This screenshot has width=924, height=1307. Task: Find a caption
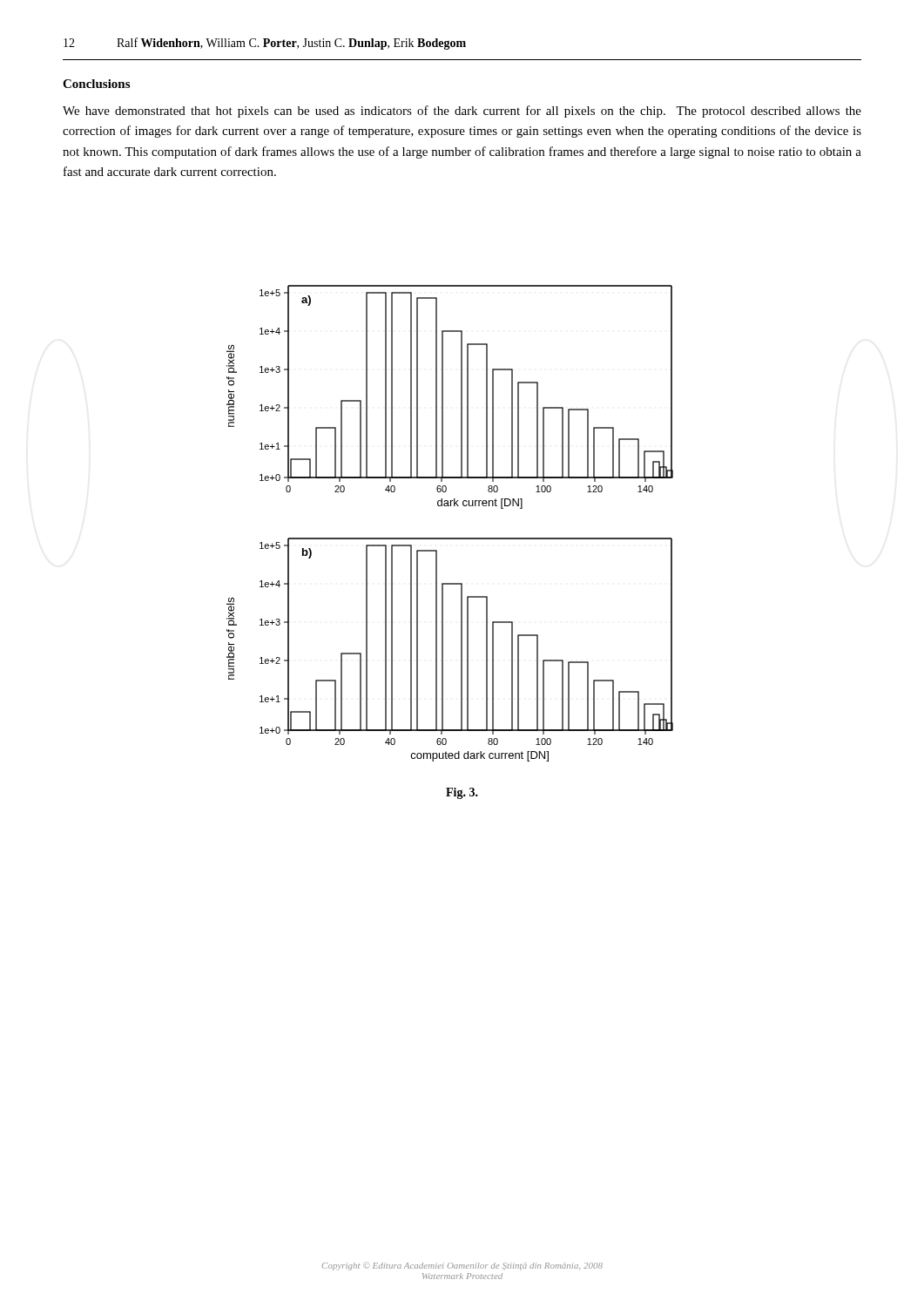(x=462, y=792)
